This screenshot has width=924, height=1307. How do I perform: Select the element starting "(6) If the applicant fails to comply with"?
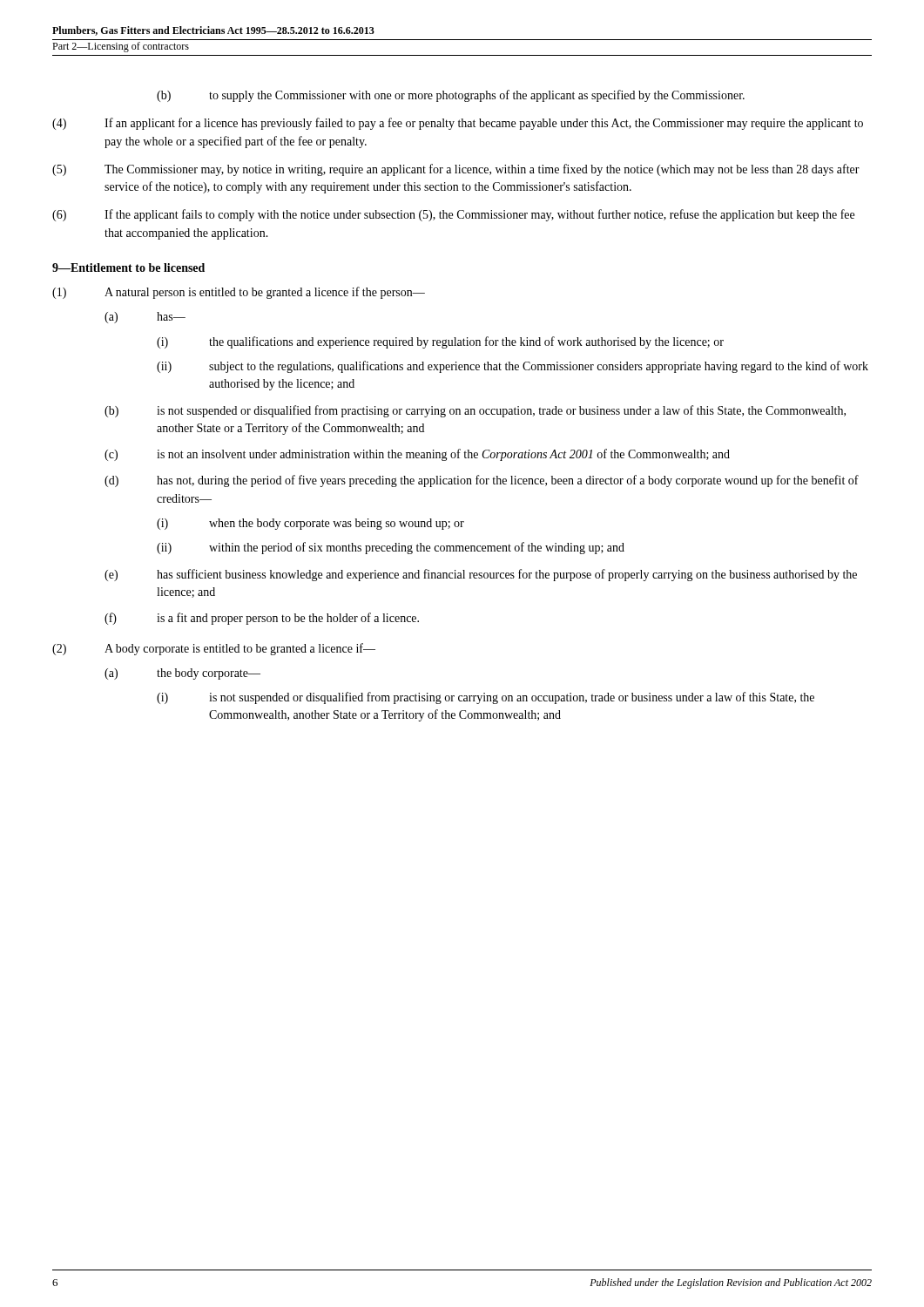(462, 225)
